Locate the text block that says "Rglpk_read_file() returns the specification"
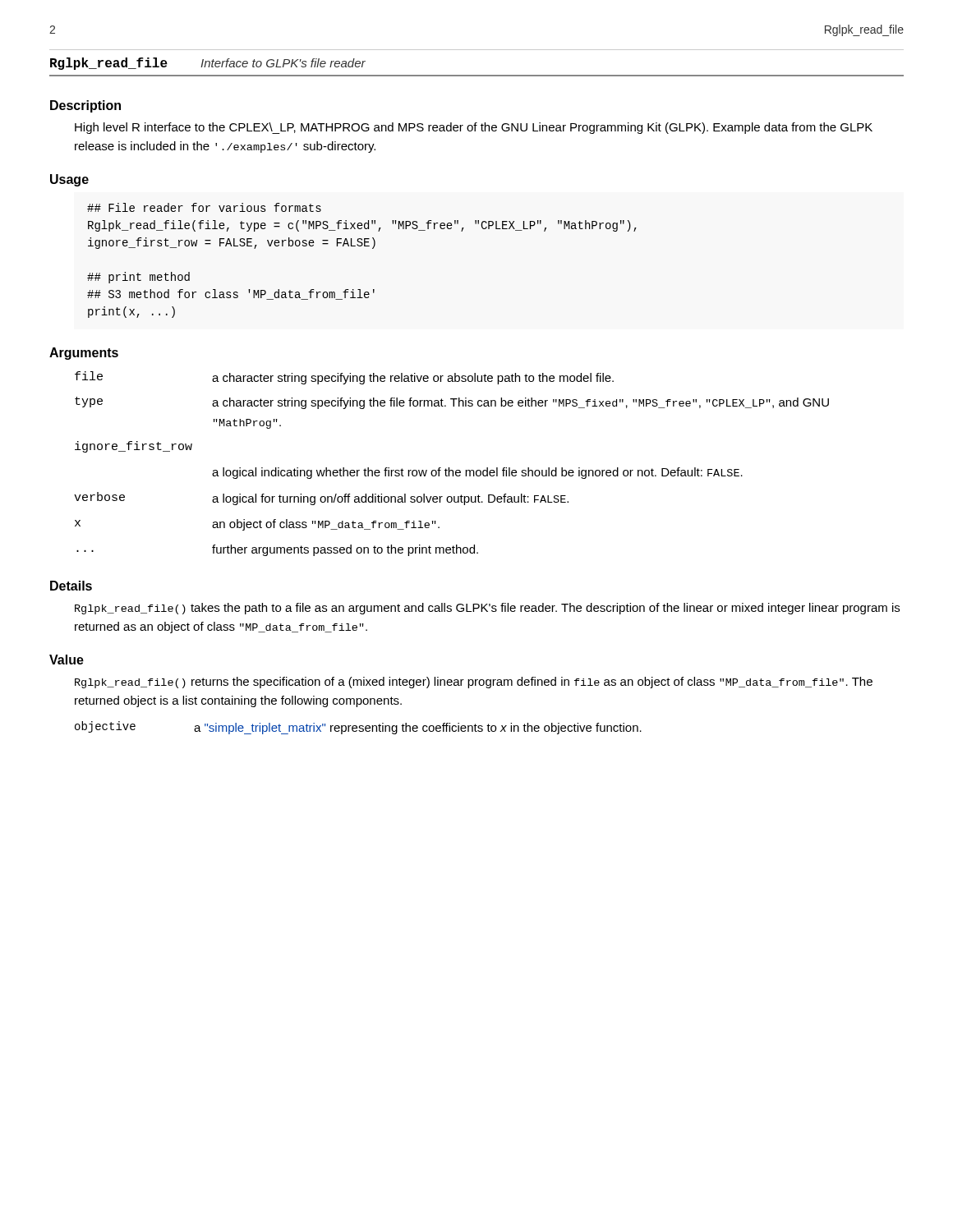Image resolution: width=953 pixels, height=1232 pixels. pyautogui.click(x=473, y=691)
